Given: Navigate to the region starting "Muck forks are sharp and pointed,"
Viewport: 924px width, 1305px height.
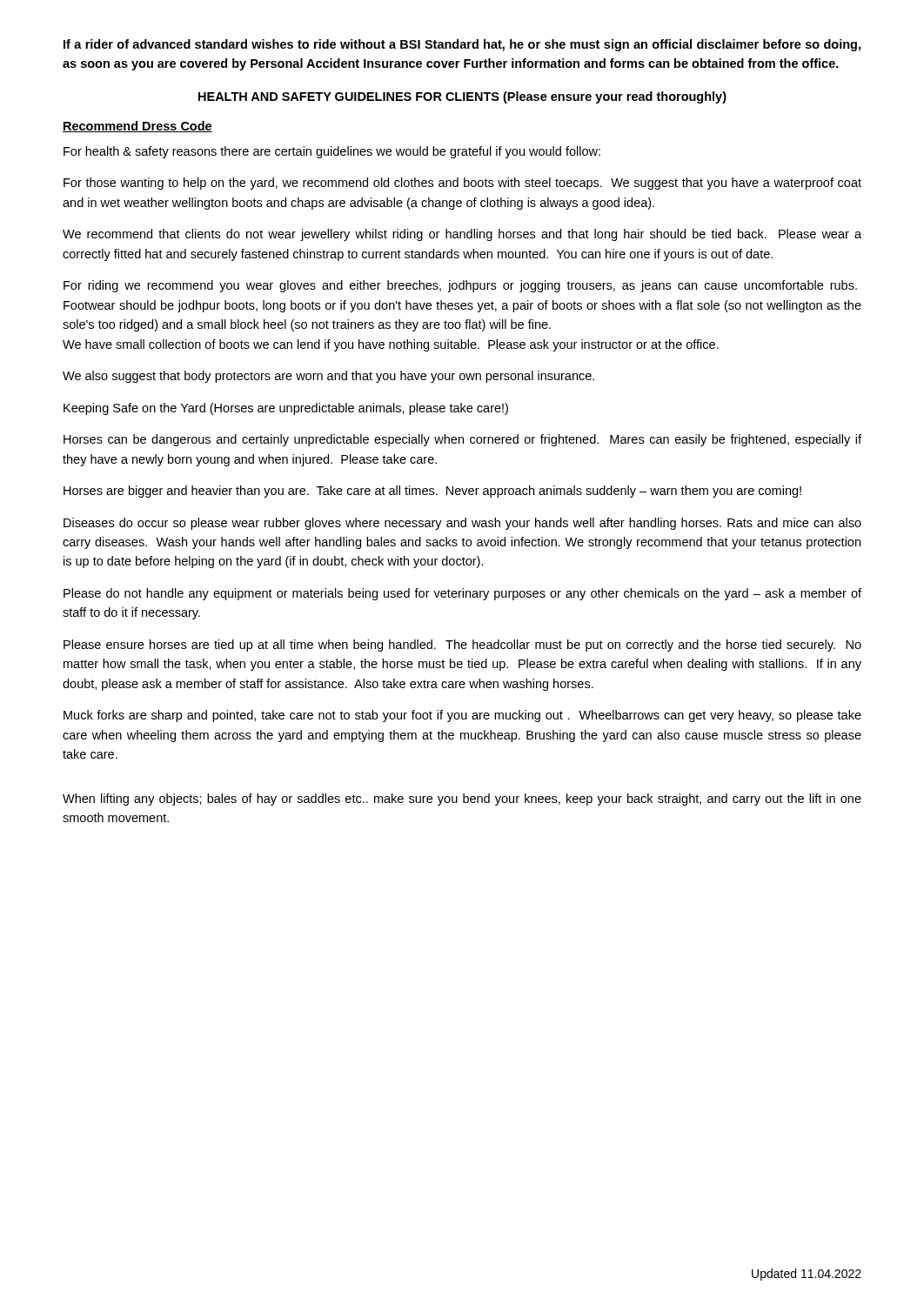Looking at the screenshot, I should click(x=462, y=735).
